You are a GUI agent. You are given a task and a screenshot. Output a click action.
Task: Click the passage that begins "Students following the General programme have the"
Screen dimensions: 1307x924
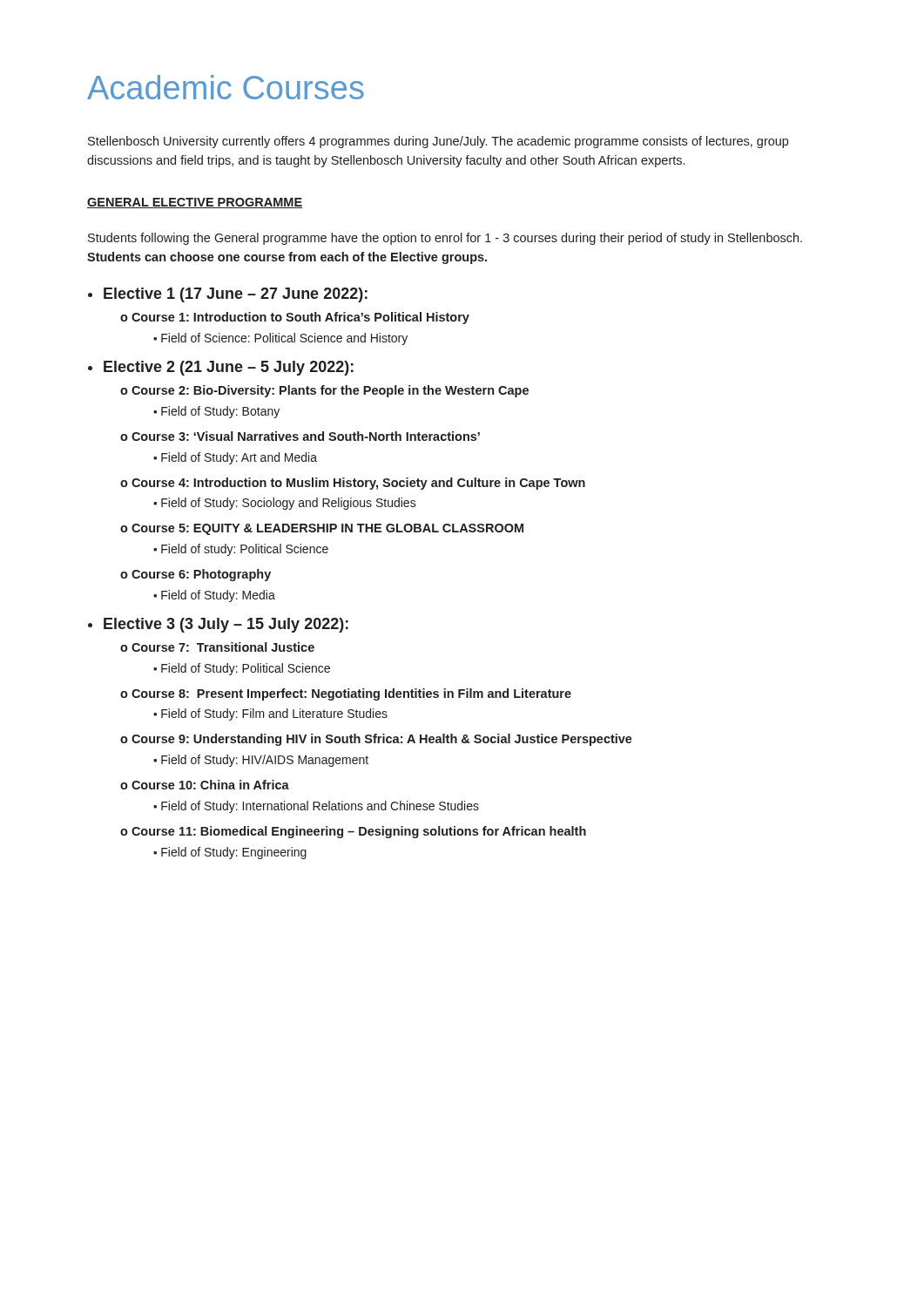[x=462, y=248]
